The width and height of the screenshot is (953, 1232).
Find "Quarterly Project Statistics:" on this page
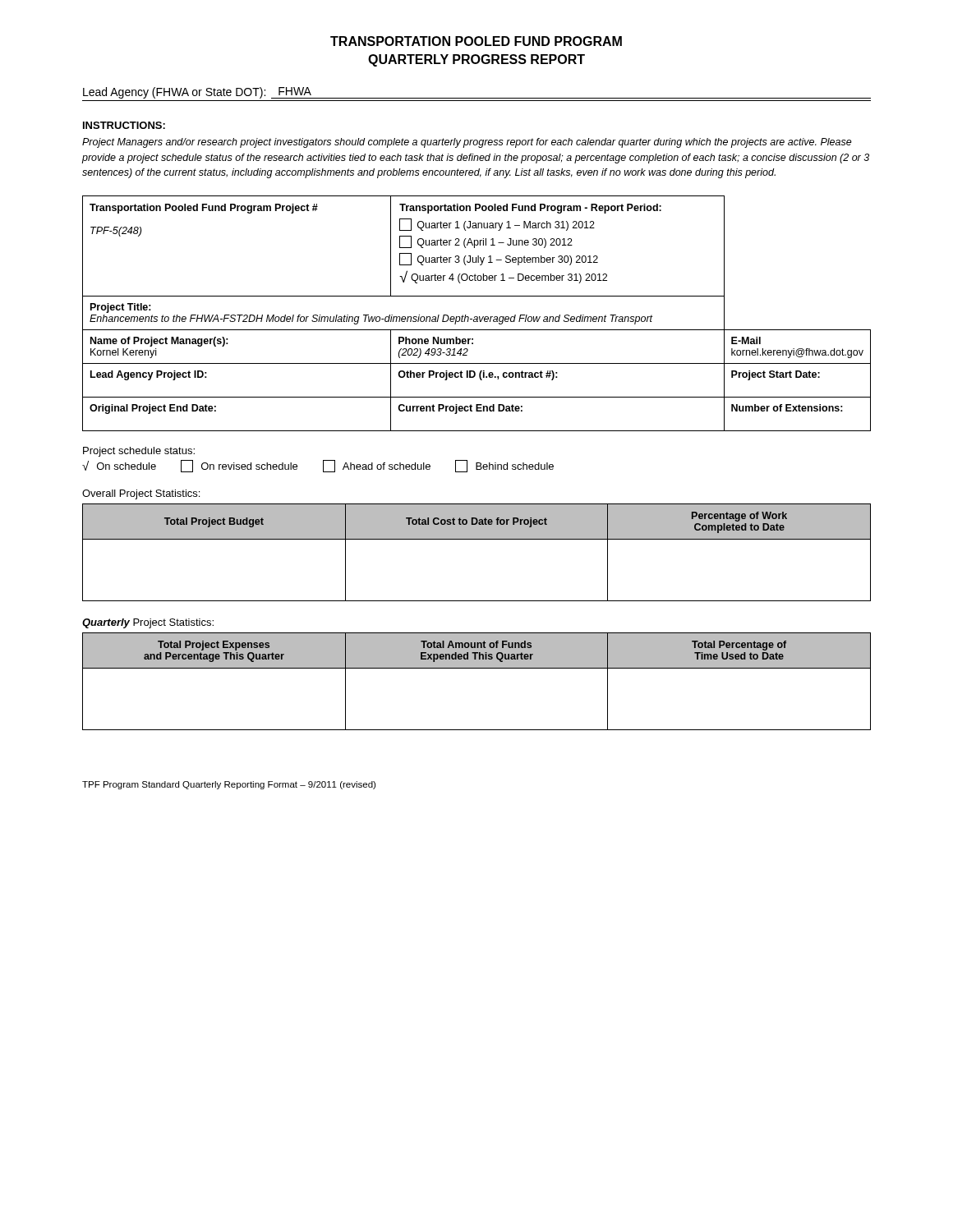click(x=148, y=622)
